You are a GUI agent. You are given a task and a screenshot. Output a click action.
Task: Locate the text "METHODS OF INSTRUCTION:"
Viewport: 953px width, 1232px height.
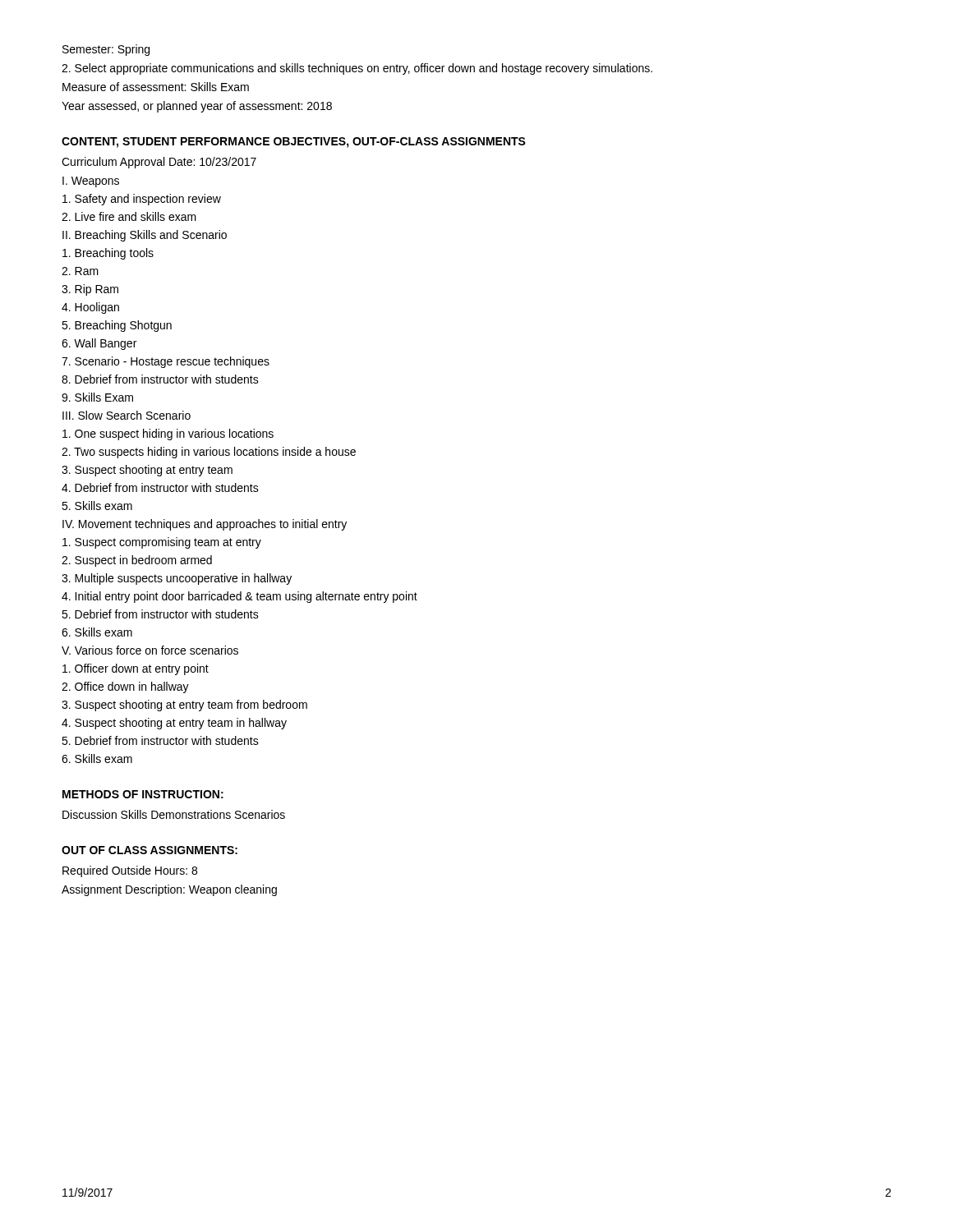click(x=143, y=794)
